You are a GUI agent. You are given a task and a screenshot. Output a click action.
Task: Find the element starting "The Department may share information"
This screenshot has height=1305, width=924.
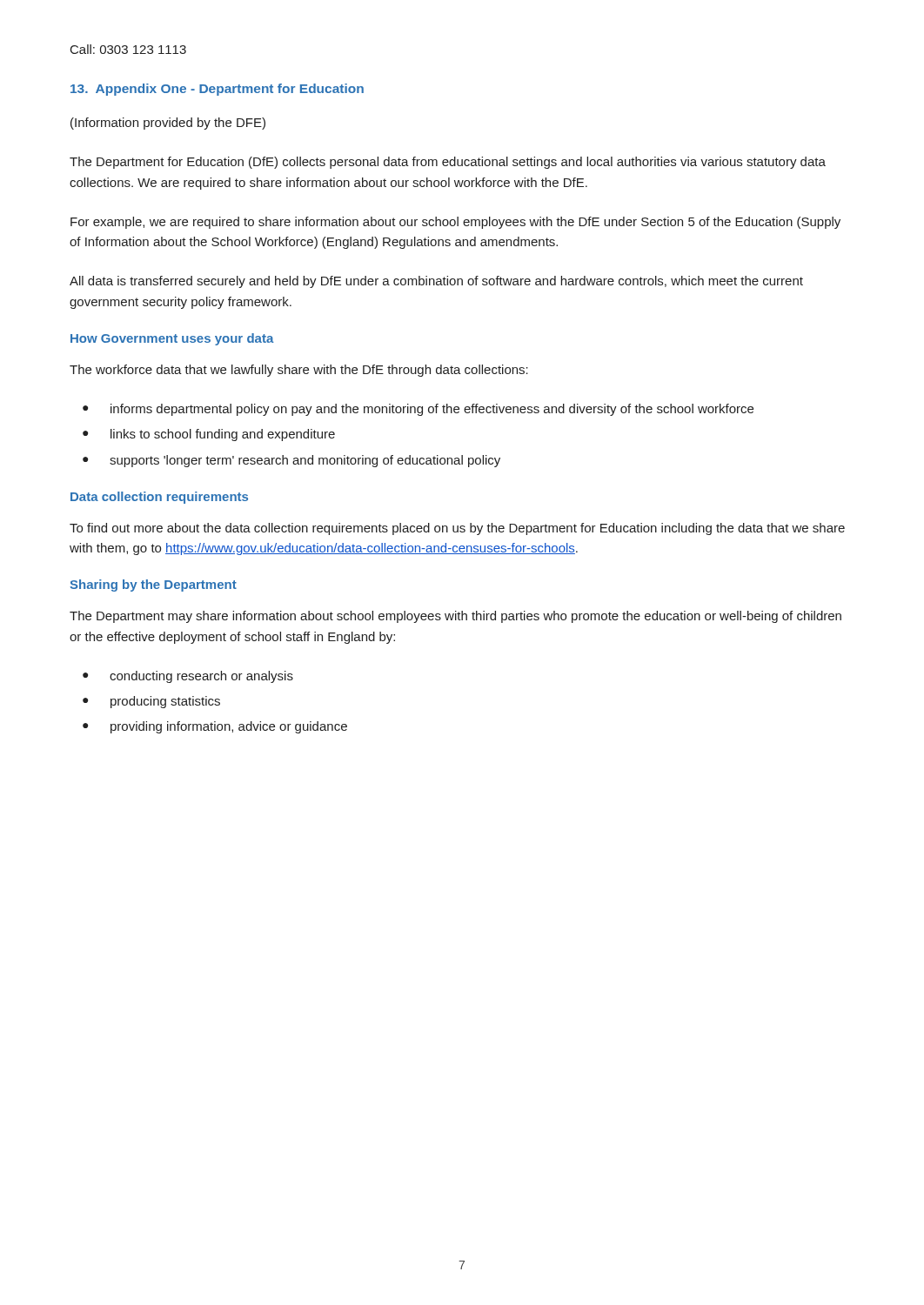coord(456,626)
